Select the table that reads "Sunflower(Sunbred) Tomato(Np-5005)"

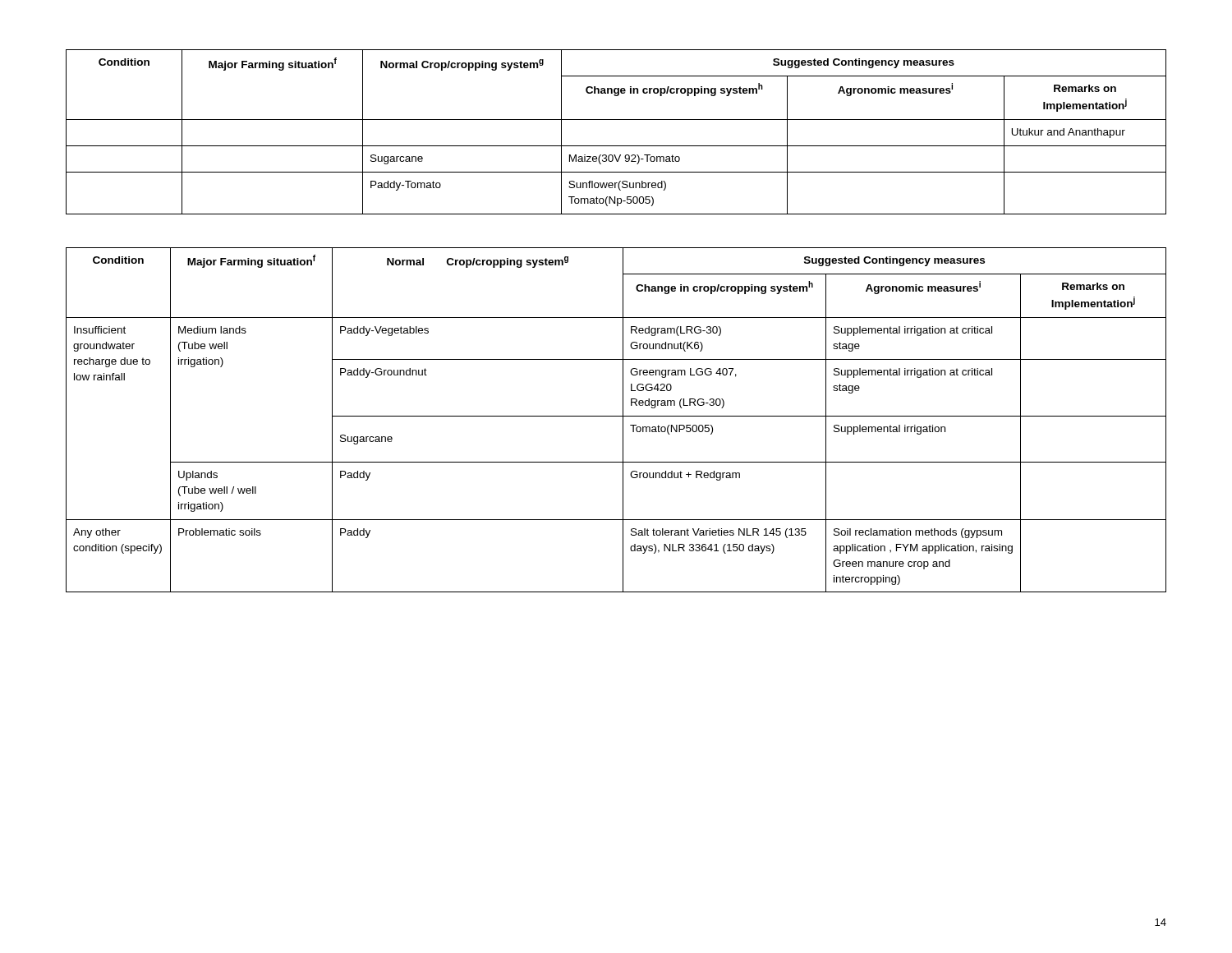pos(616,132)
